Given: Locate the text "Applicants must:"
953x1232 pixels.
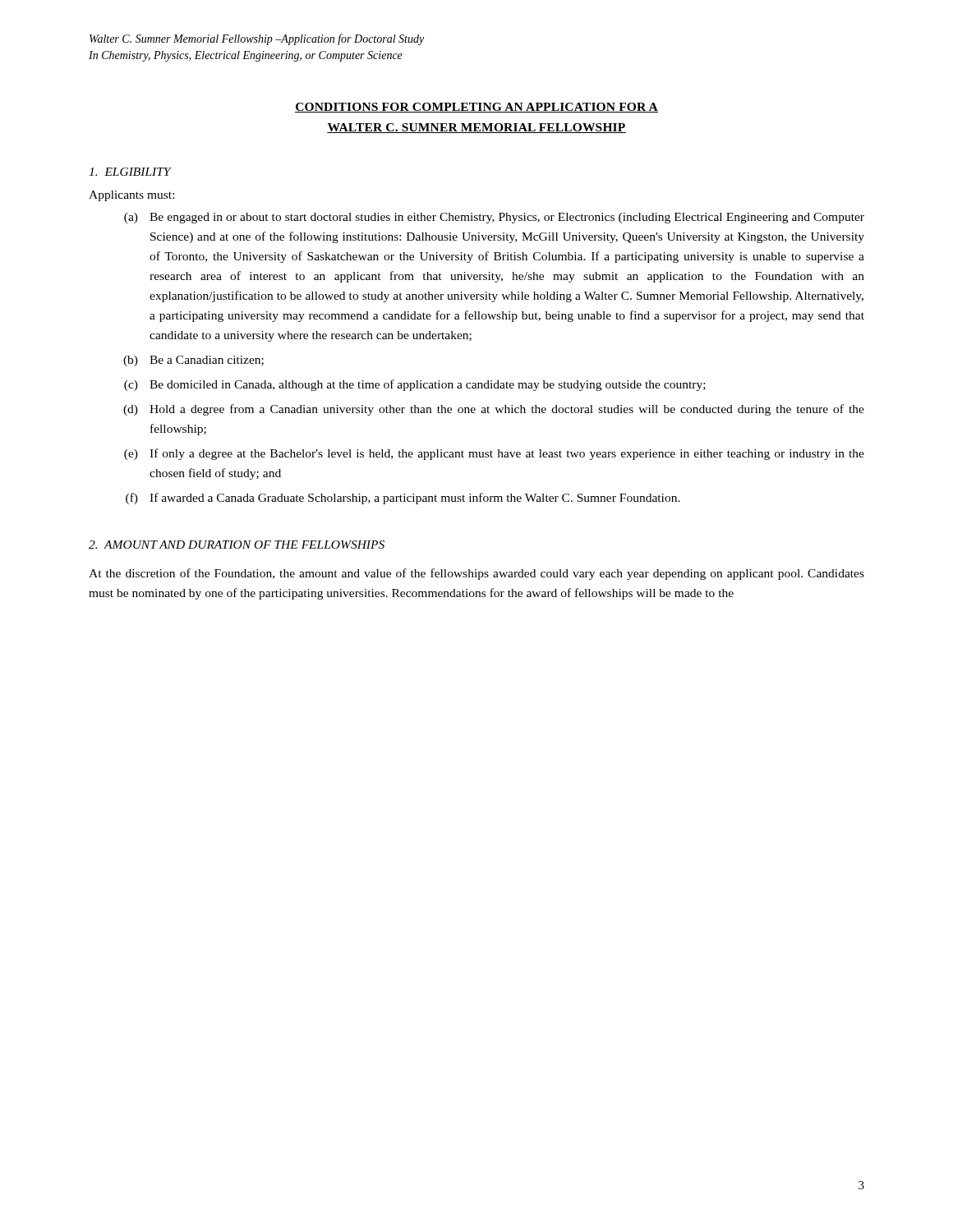Looking at the screenshot, I should 132,194.
